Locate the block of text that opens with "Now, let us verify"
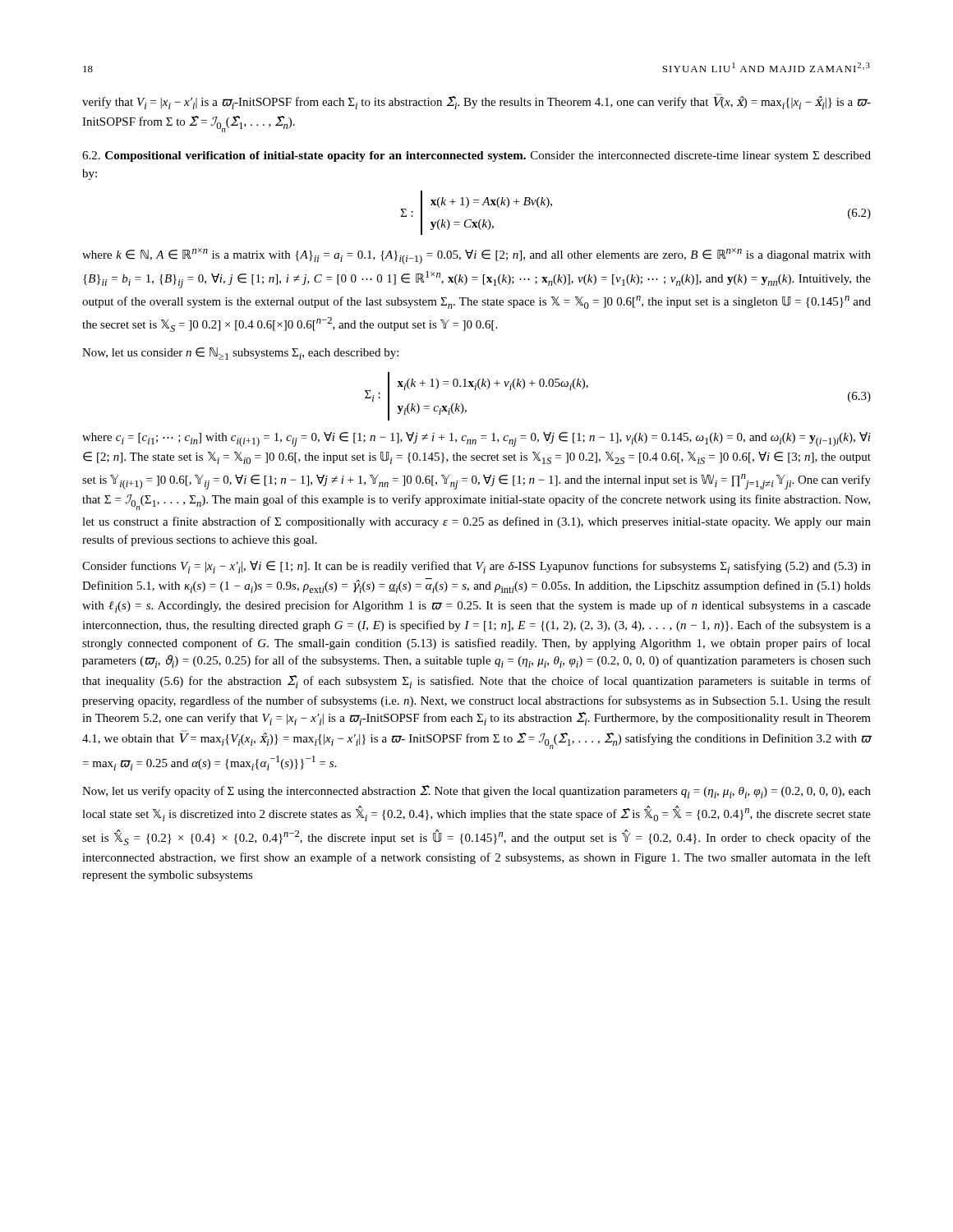953x1232 pixels. pos(476,833)
